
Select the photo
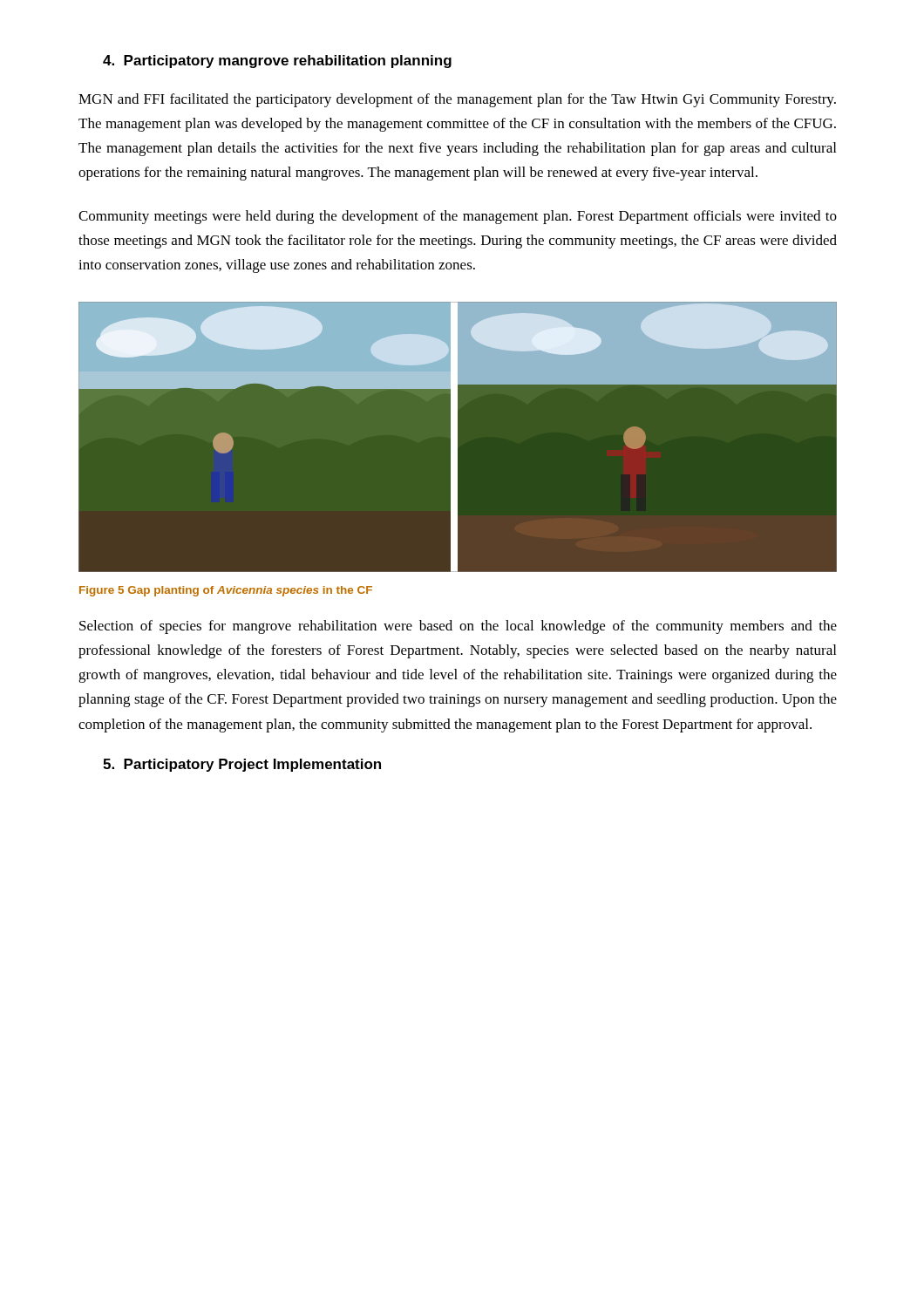458,439
